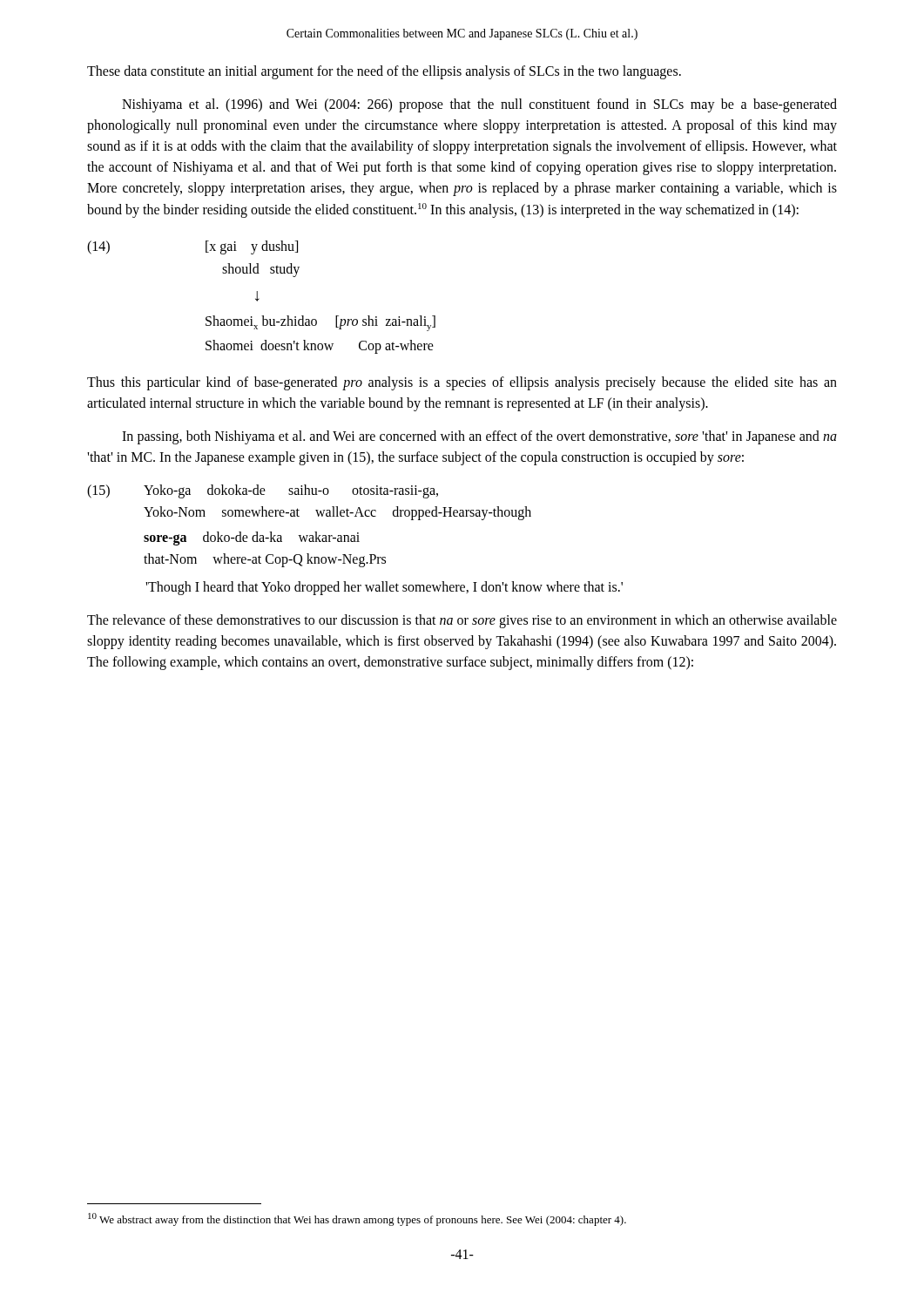Point to the element starting "Nishiyama et al. (1996) and Wei (2004: 266)"
Screen dimensions: 1307x924
pyautogui.click(x=462, y=157)
